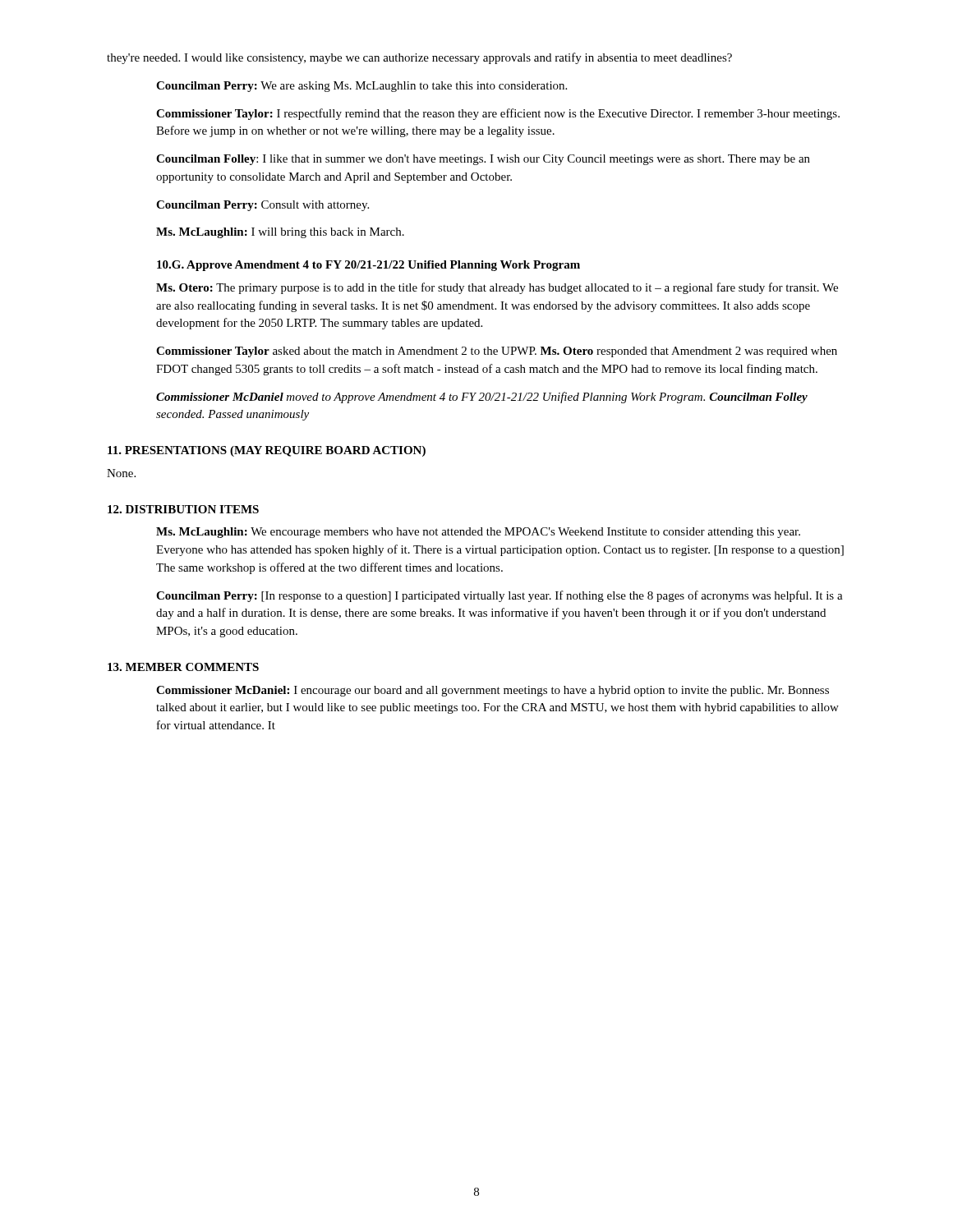Image resolution: width=953 pixels, height=1232 pixels.
Task: Click on the element starting "10.G. Approve Amendment 4 to"
Action: (368, 264)
